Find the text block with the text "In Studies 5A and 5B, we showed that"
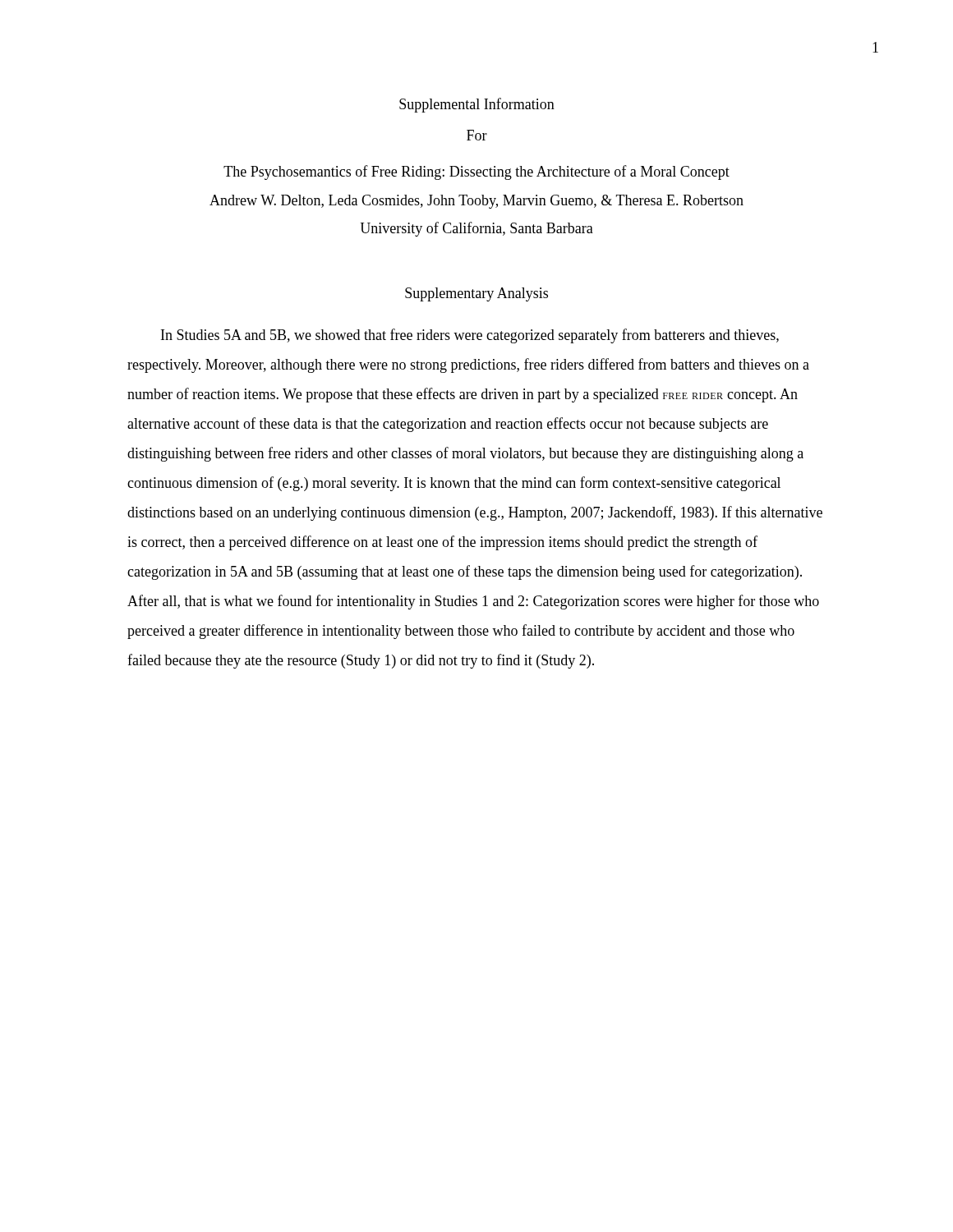Viewport: 953px width, 1232px height. coord(475,498)
